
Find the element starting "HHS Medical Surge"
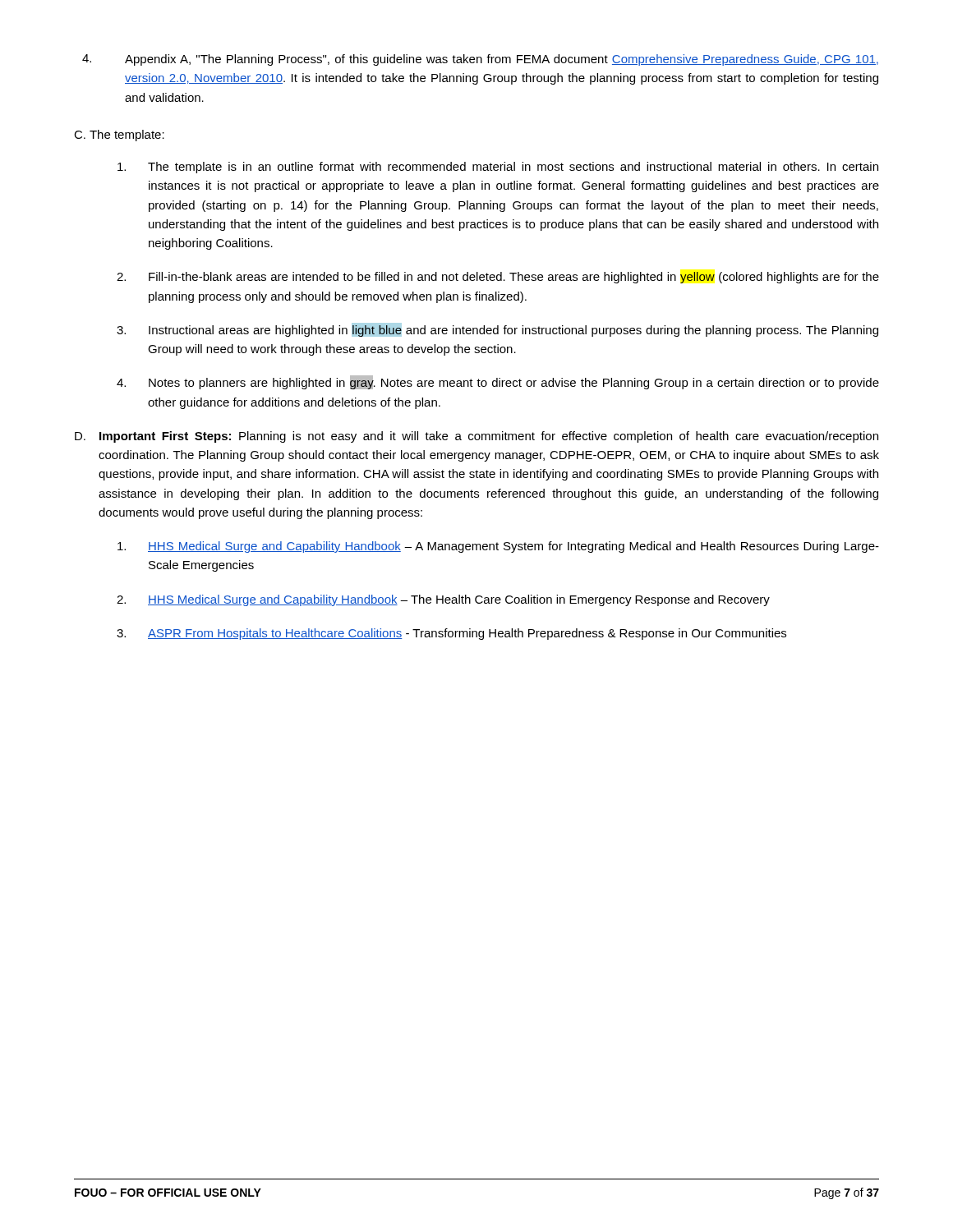point(498,555)
